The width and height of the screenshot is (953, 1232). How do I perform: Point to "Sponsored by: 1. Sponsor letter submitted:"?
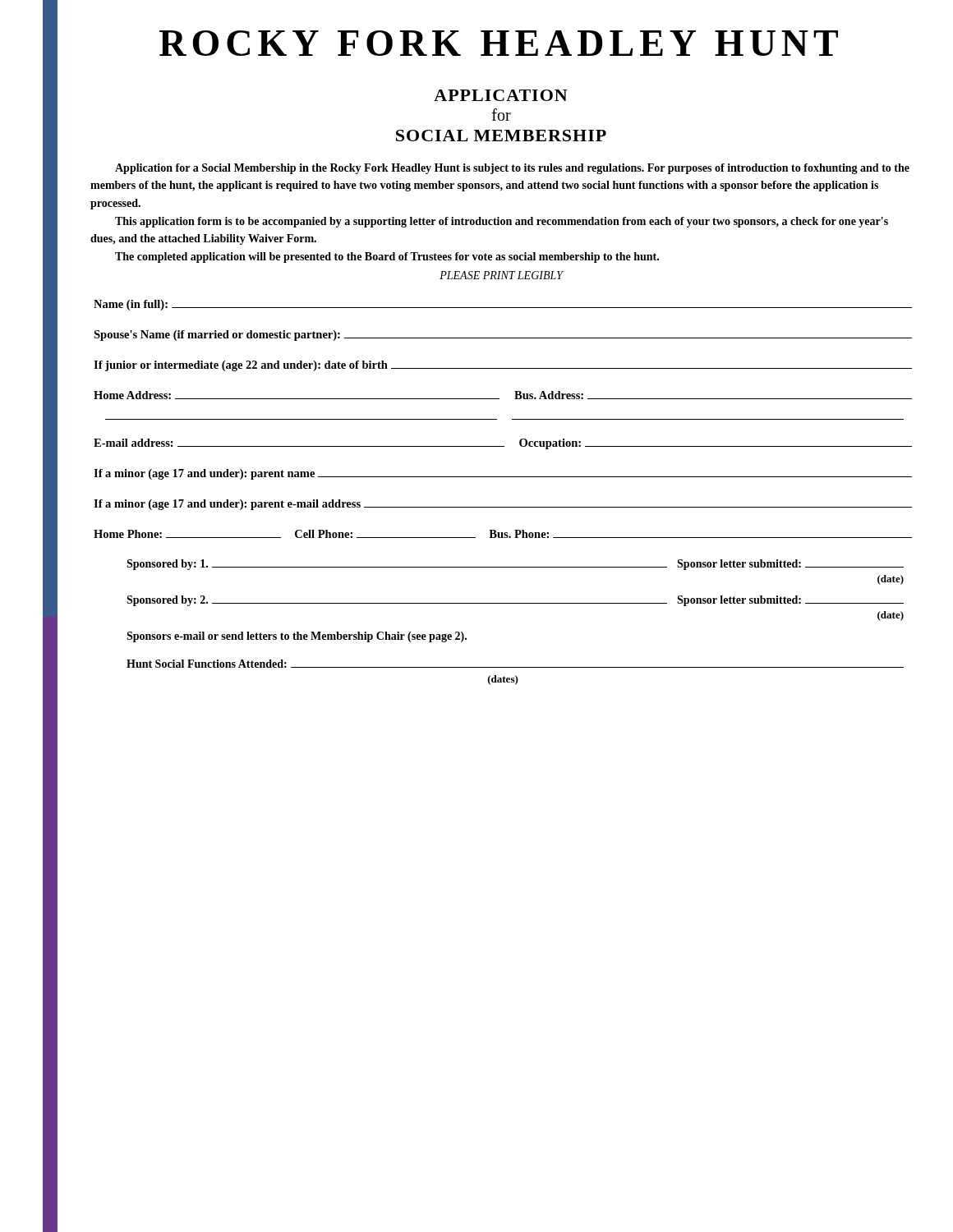click(x=515, y=564)
